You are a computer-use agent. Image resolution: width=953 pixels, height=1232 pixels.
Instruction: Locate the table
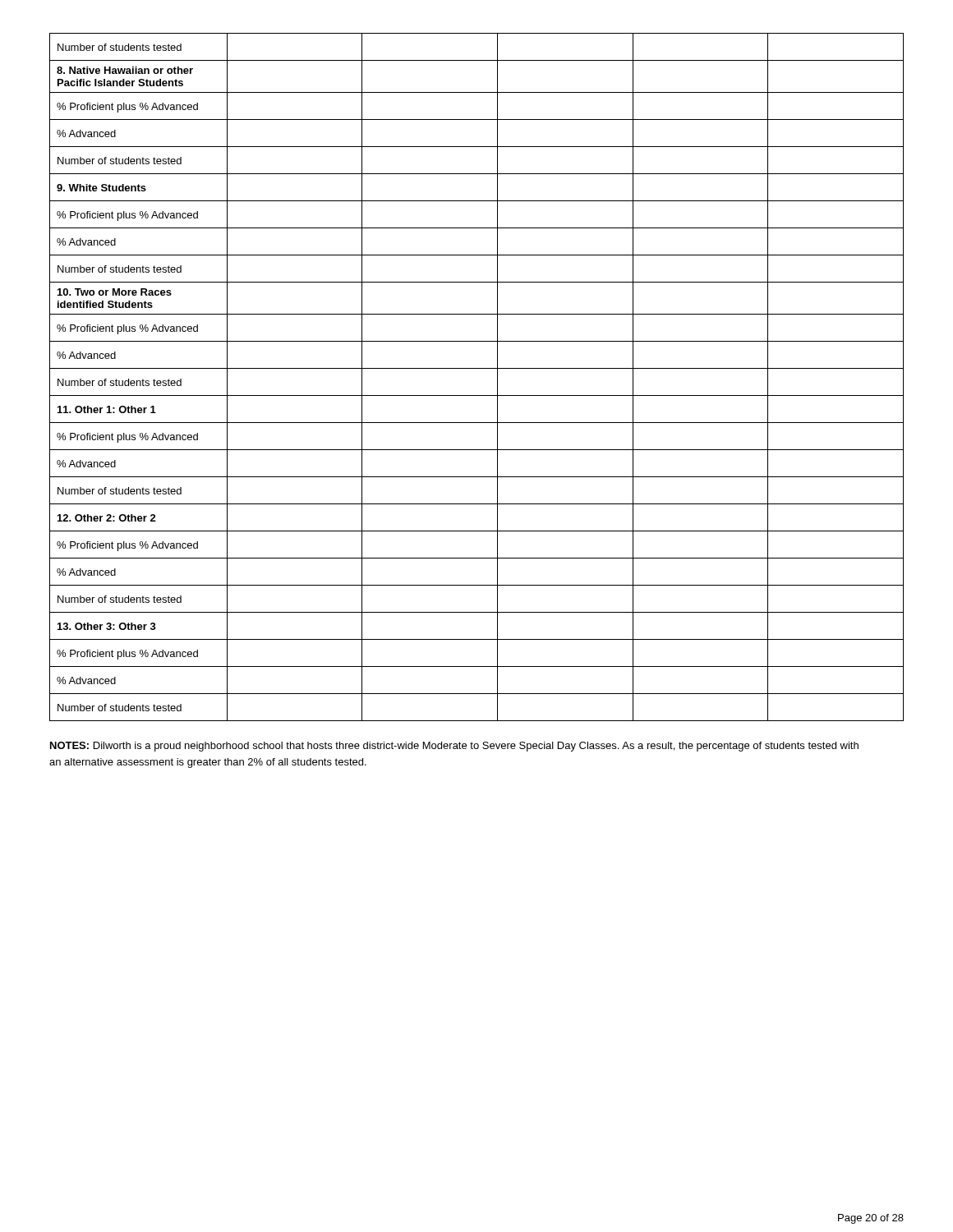pos(476,377)
